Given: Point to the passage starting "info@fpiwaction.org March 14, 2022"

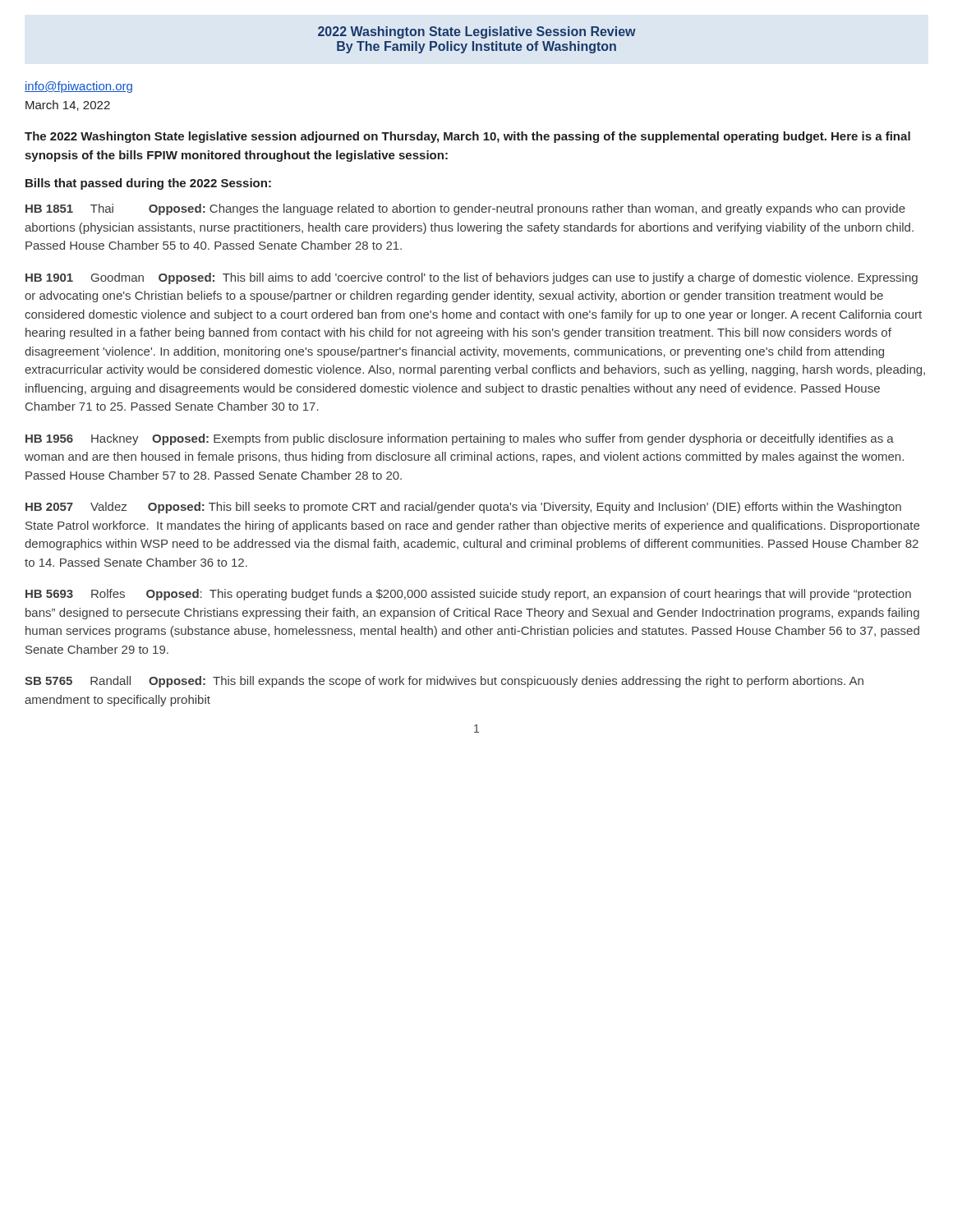Looking at the screenshot, I should tap(79, 95).
